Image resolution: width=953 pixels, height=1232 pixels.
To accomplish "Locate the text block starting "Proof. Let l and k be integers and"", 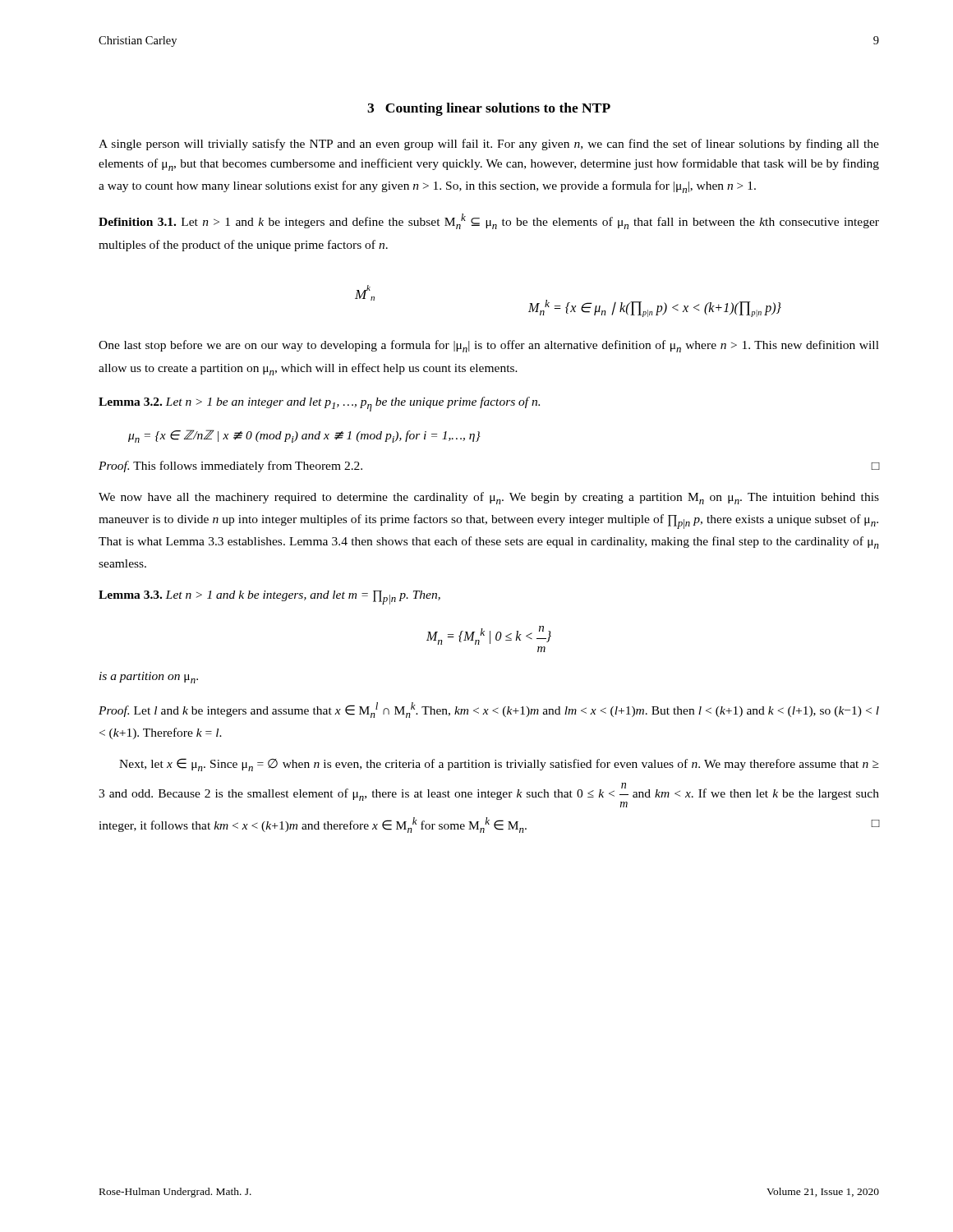I will point(489,720).
